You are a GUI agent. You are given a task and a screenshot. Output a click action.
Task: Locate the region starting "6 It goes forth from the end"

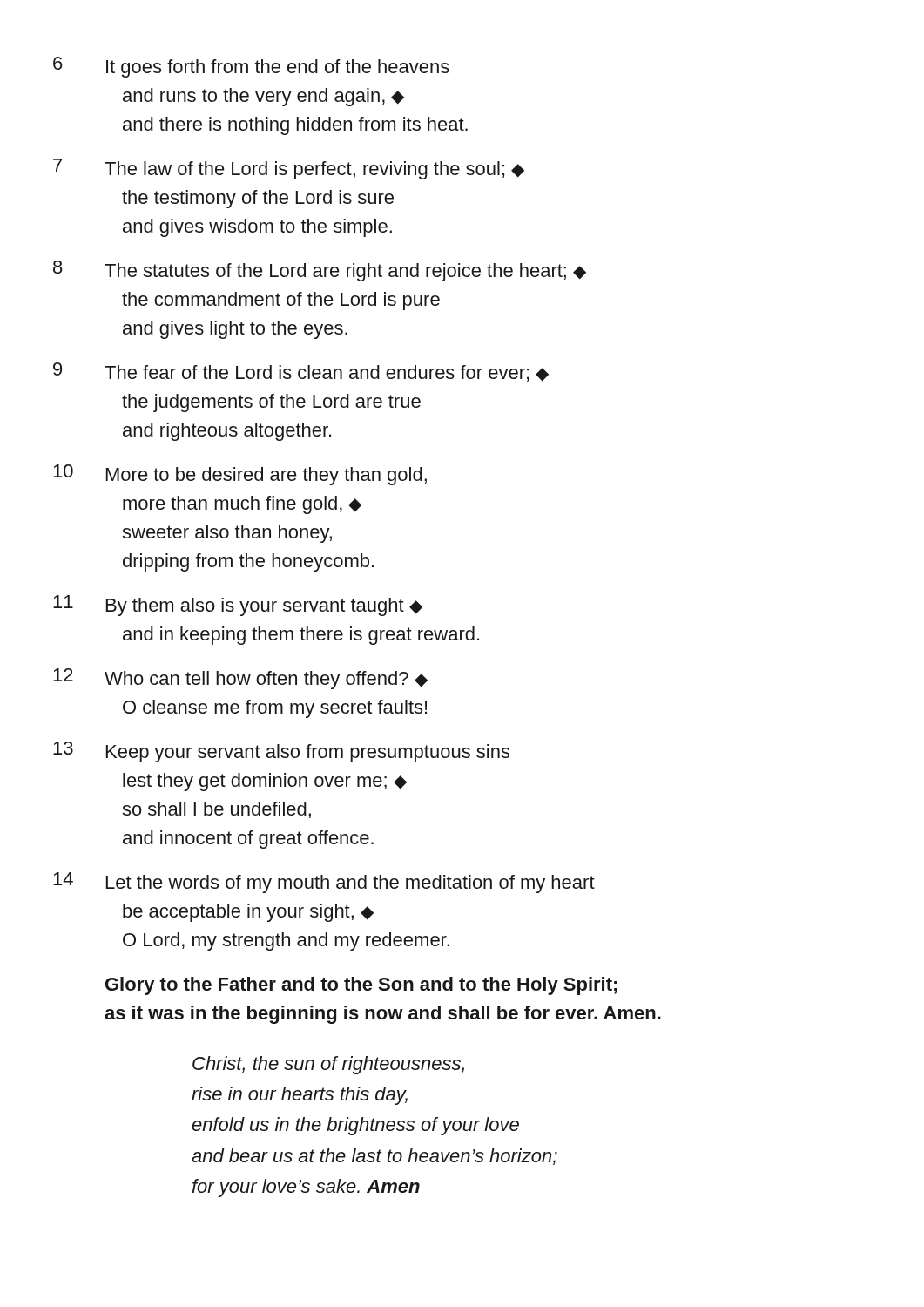pyautogui.click(x=261, y=95)
